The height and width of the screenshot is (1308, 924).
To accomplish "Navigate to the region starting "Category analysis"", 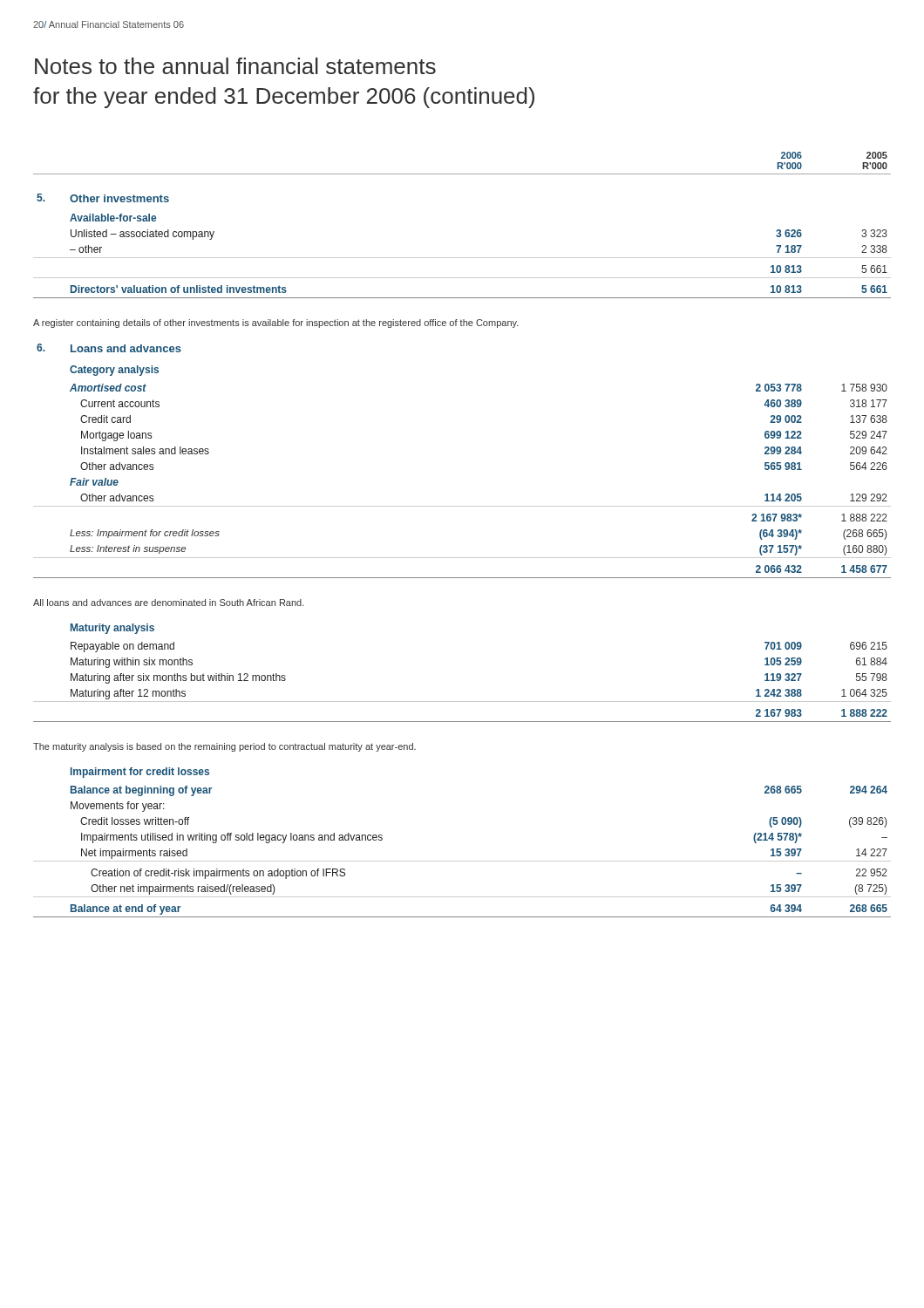I will point(114,371).
